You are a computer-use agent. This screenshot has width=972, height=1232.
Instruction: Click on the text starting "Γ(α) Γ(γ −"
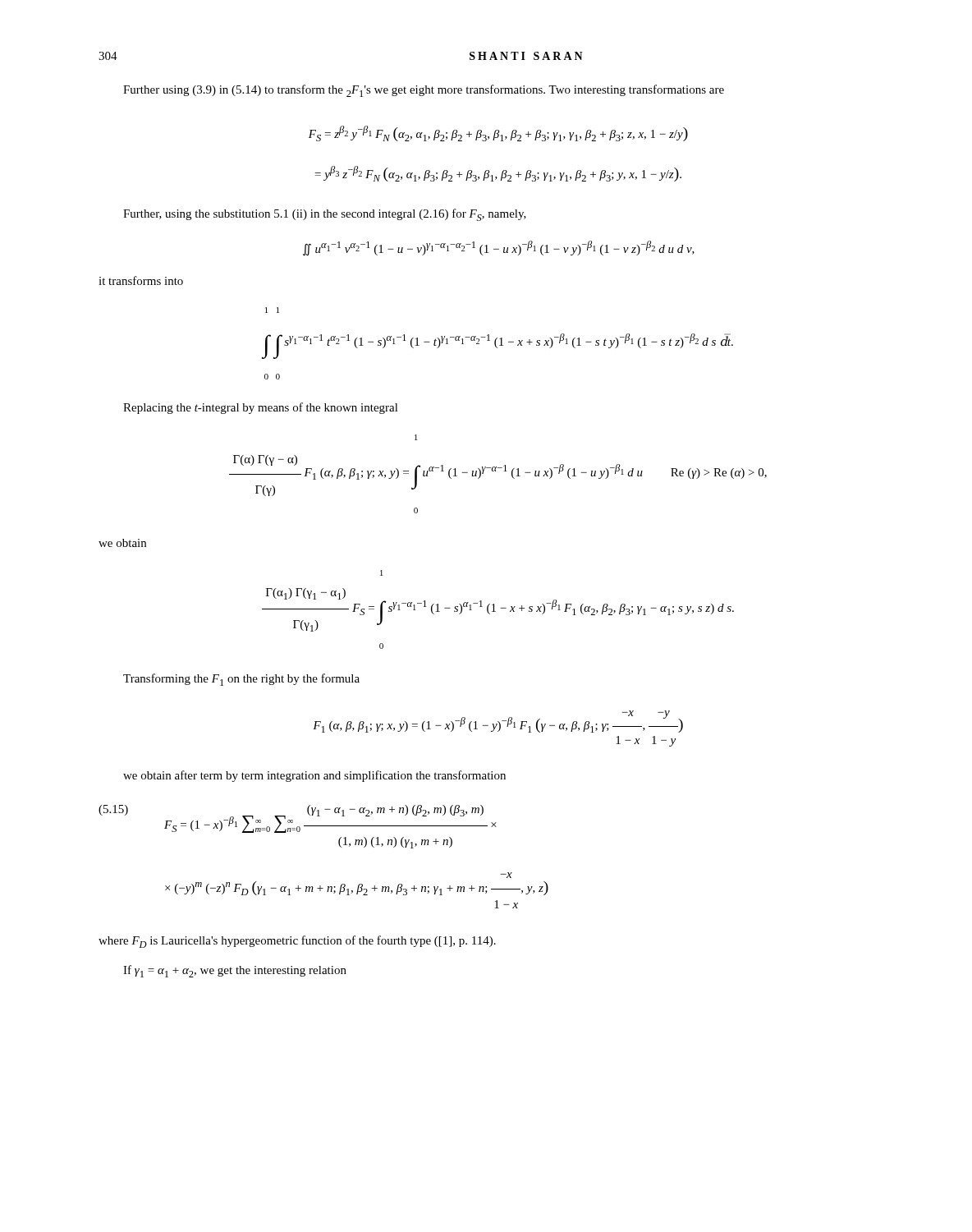click(x=498, y=474)
